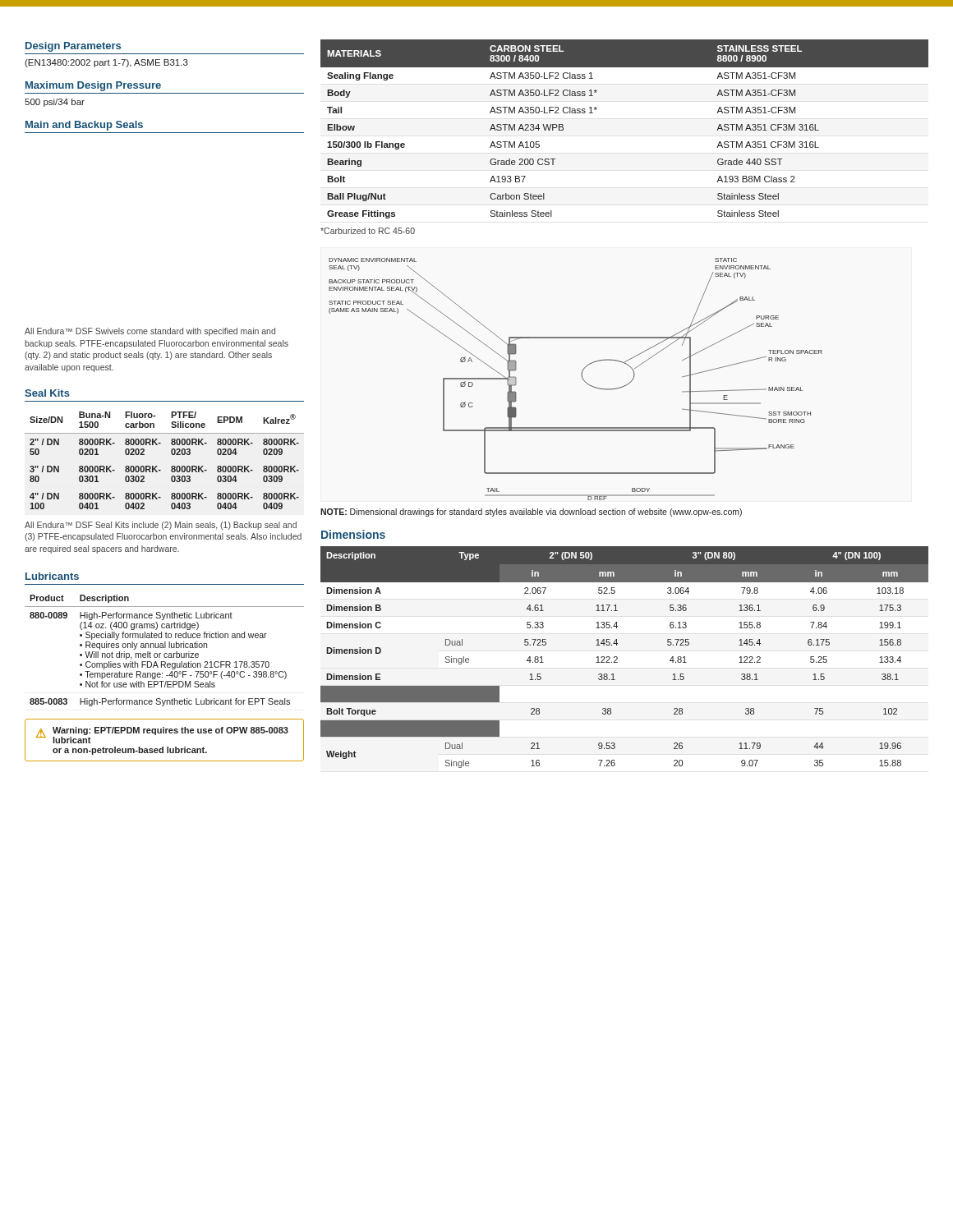This screenshot has height=1232, width=953.
Task: Find the text block that says "All Endura™ DSF Swivels come standard with specified"
Action: click(x=157, y=349)
